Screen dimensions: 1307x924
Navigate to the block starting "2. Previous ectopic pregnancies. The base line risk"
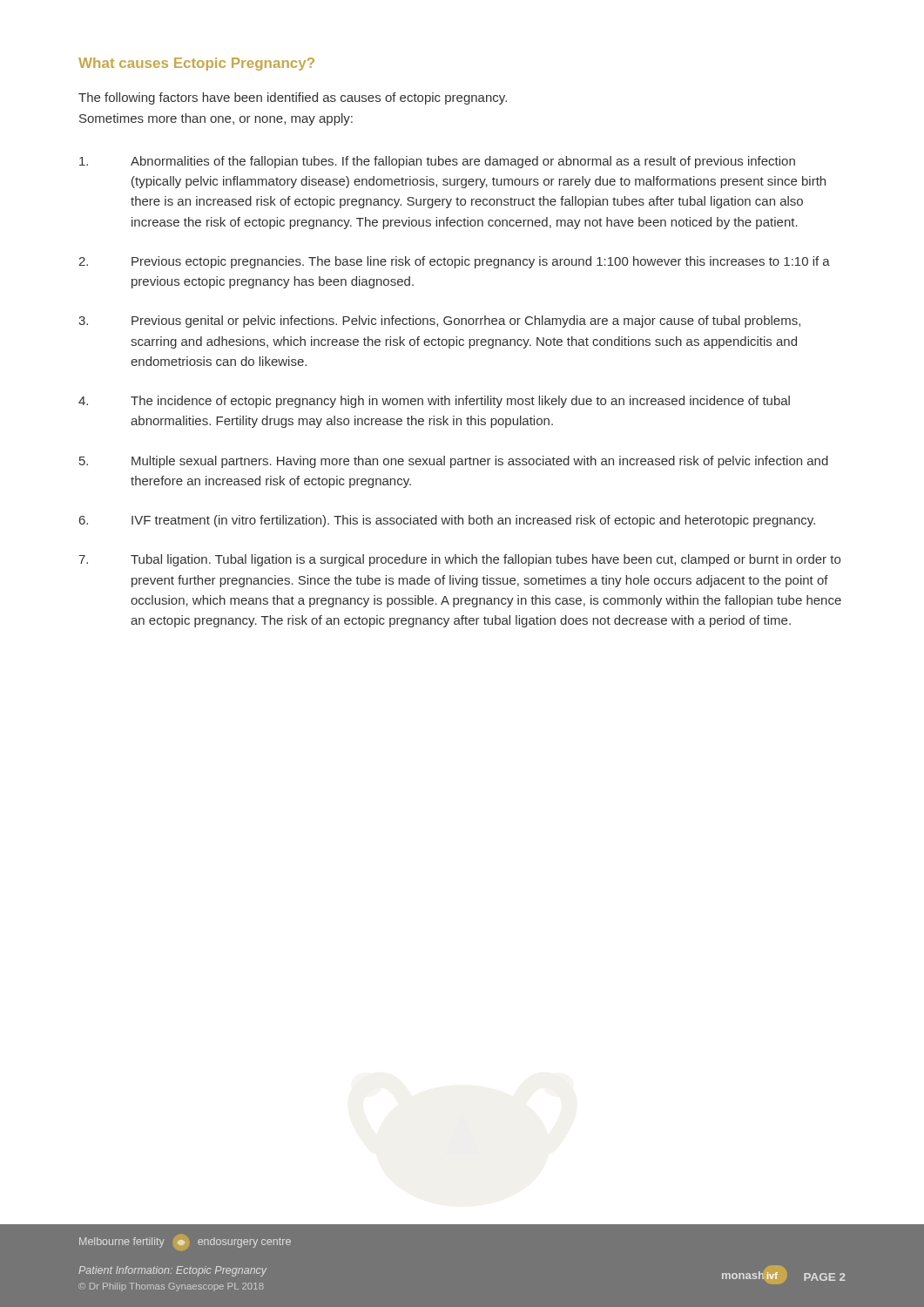pyautogui.click(x=462, y=271)
